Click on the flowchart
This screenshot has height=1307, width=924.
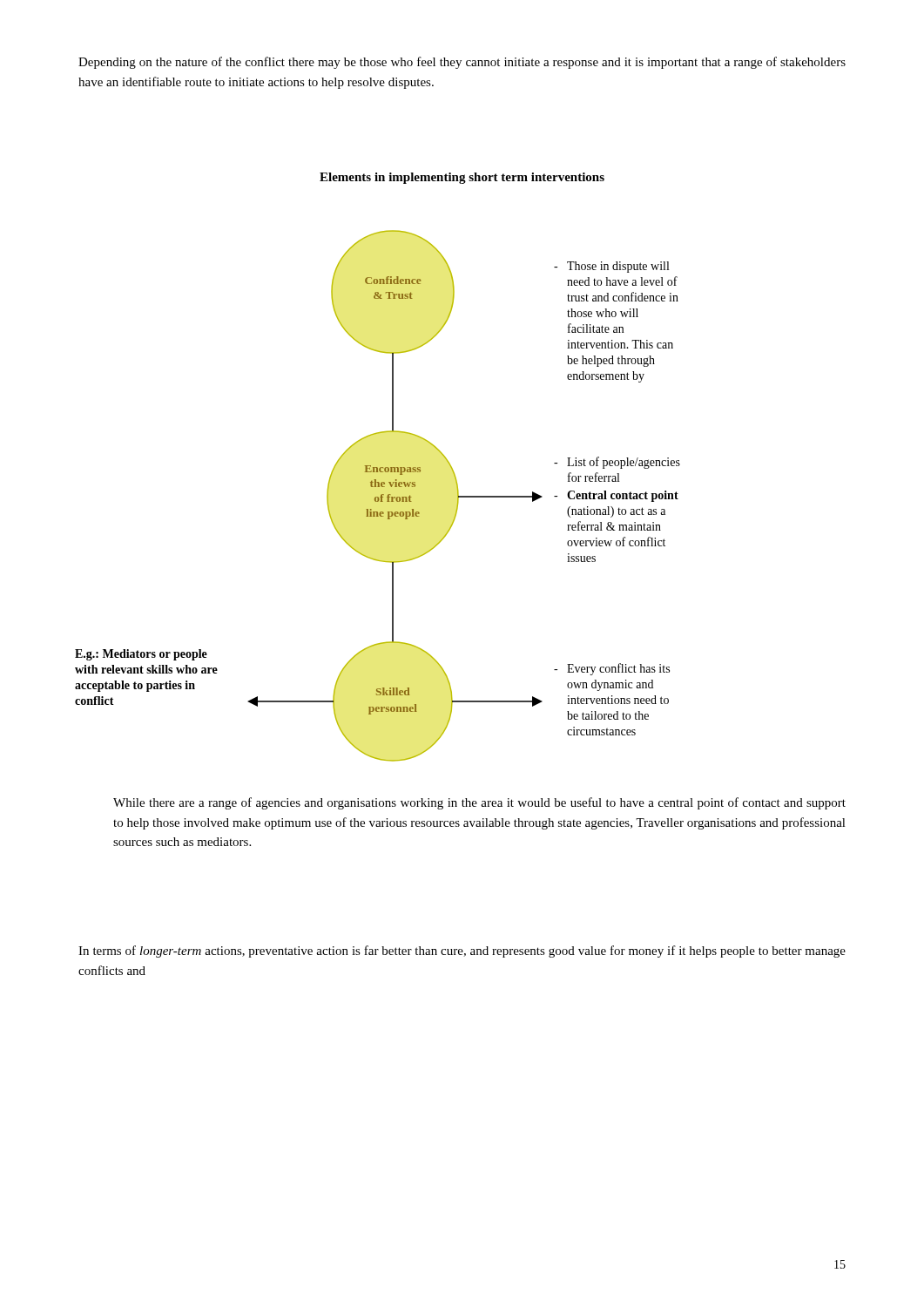(x=462, y=492)
